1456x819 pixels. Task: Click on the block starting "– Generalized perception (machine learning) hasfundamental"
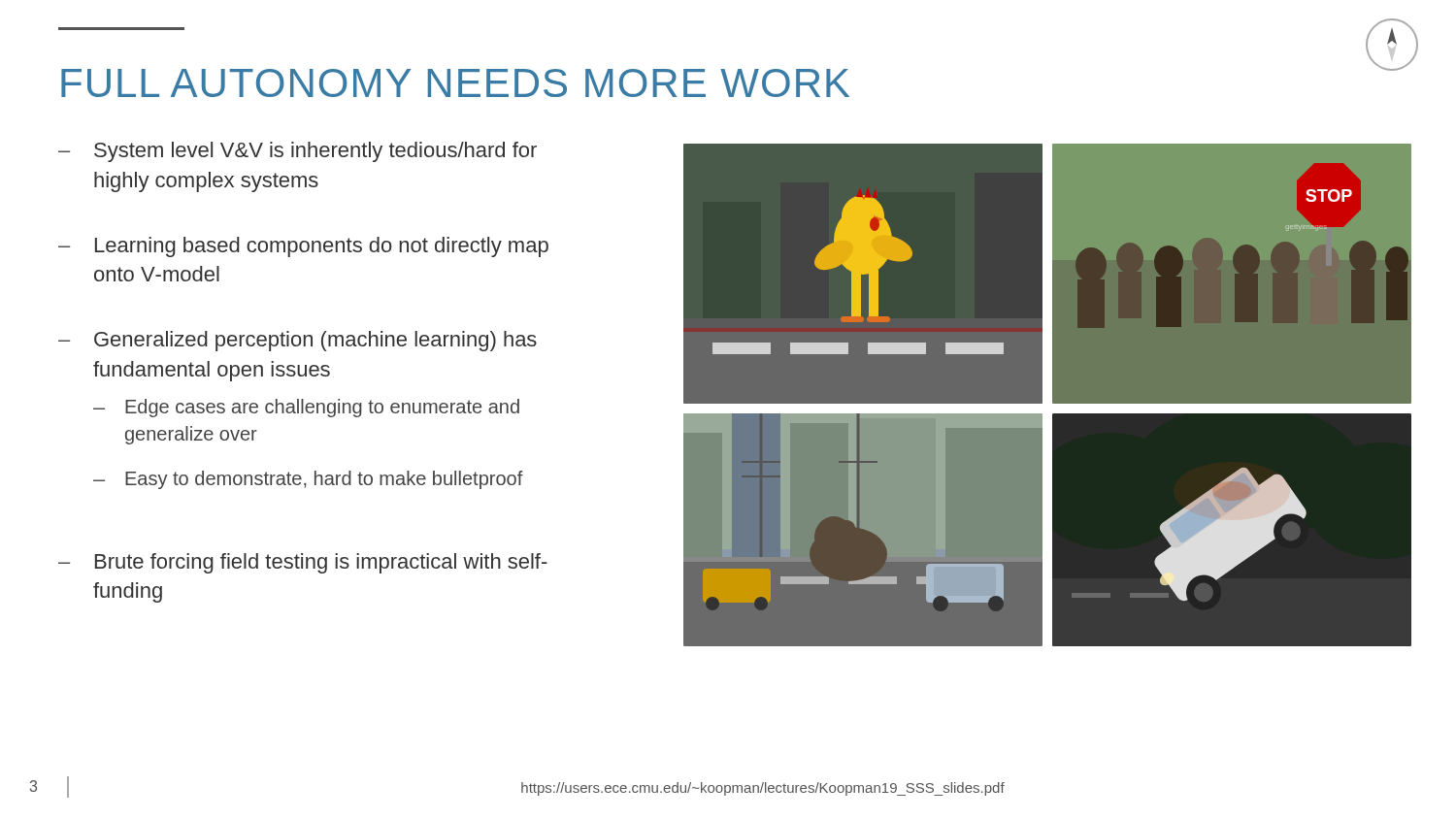[298, 419]
